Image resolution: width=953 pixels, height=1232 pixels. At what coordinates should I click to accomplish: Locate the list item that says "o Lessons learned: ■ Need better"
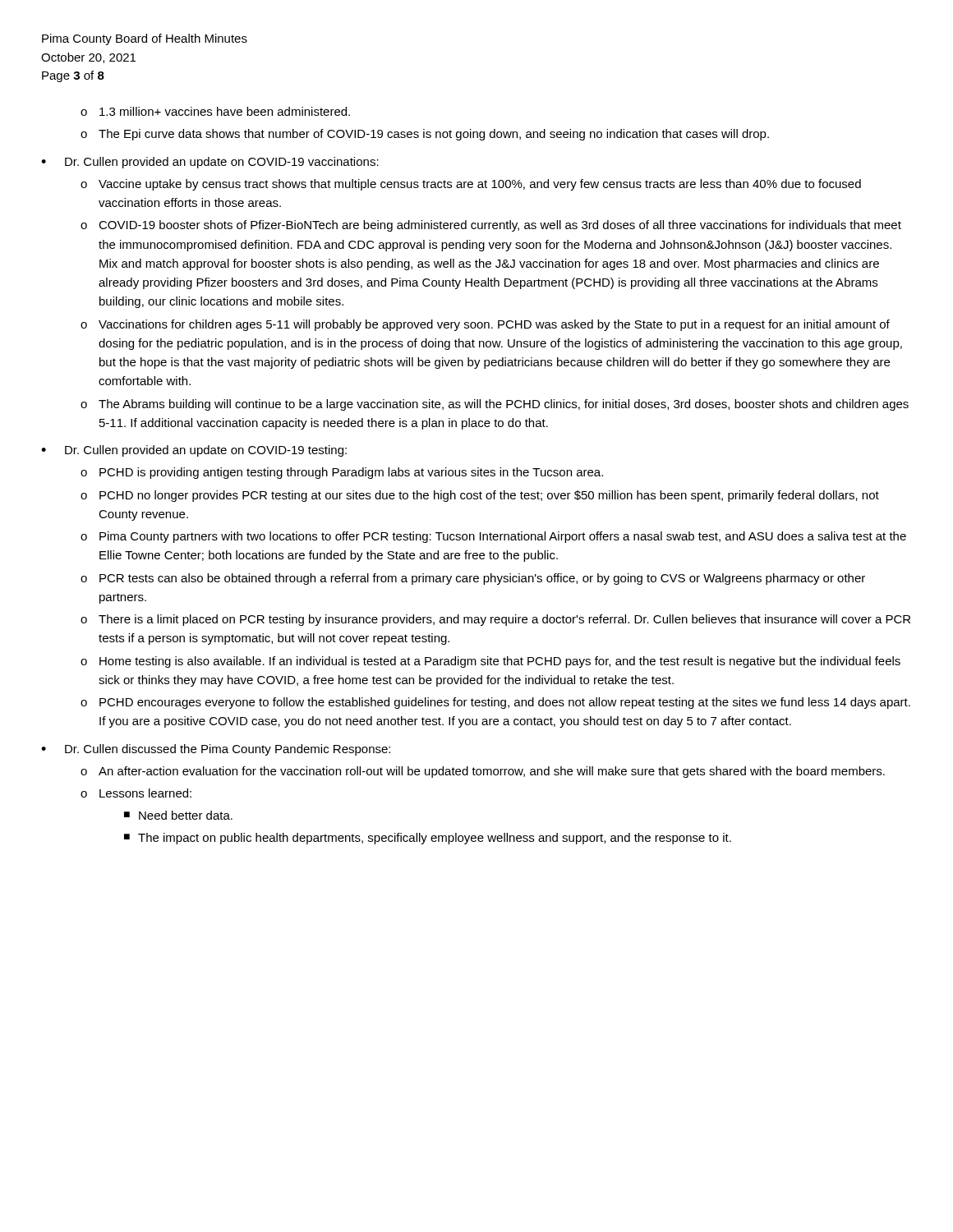click(x=136, y=793)
